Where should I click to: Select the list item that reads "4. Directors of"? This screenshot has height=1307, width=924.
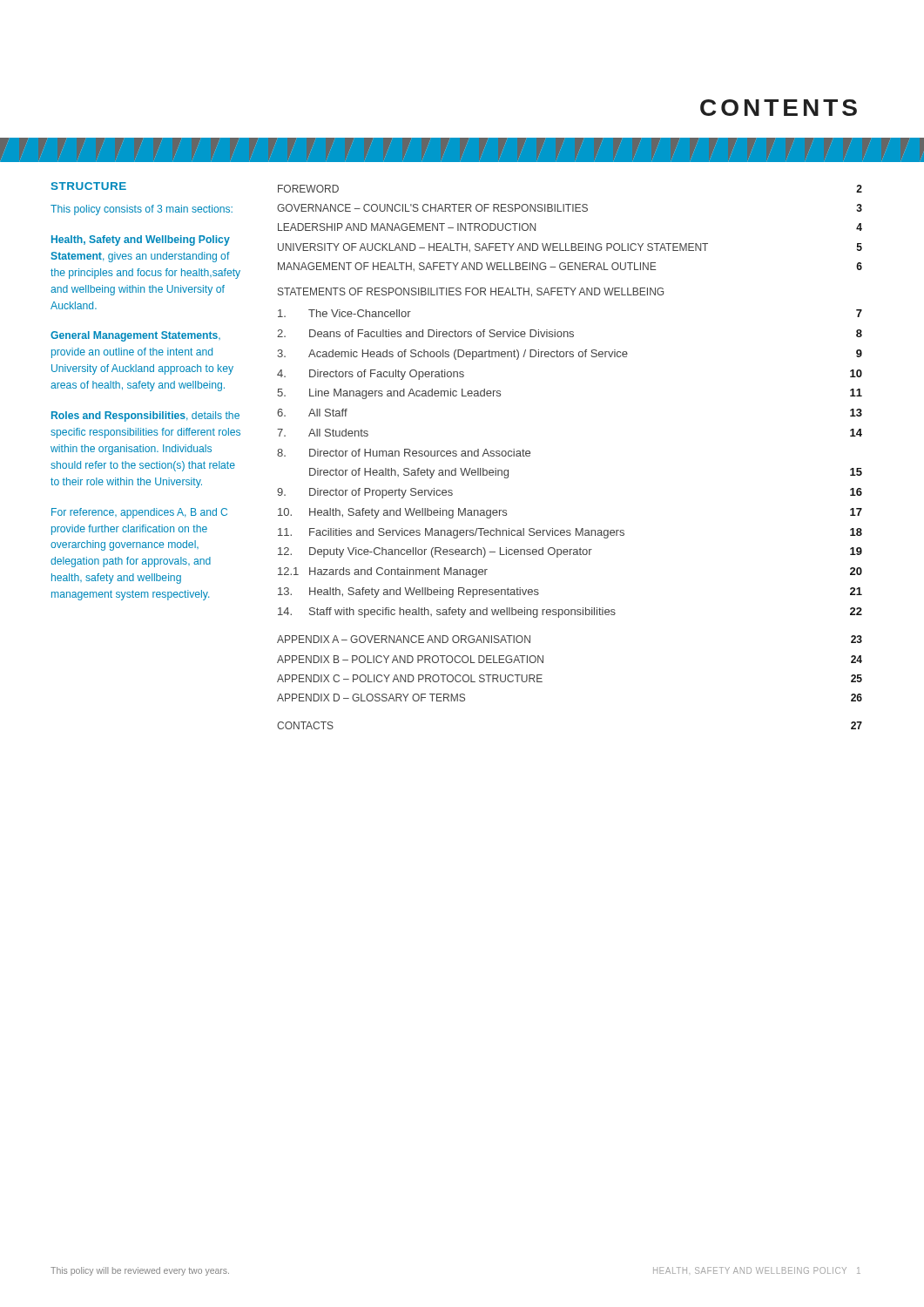pos(384,376)
